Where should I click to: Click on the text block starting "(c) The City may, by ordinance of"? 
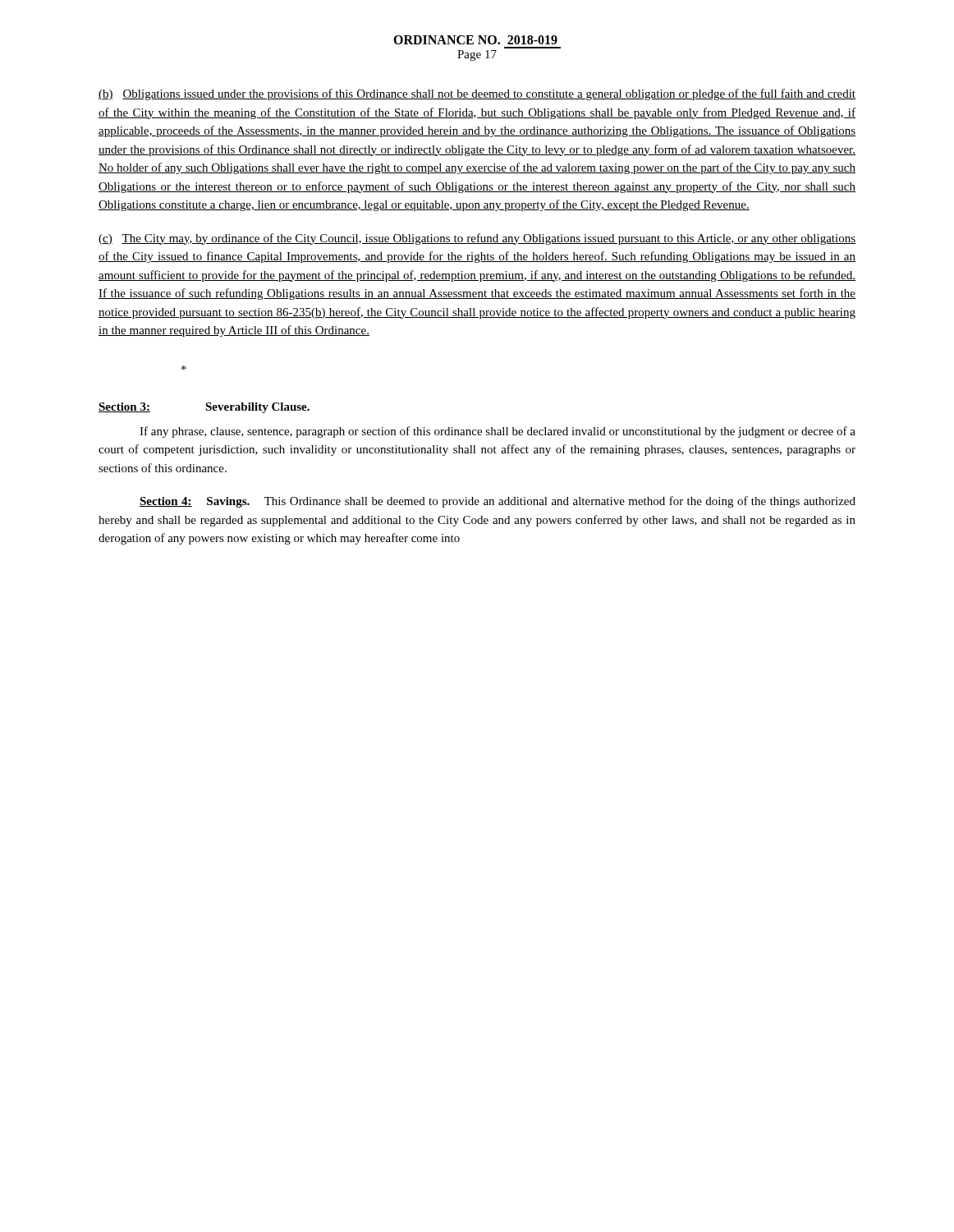[x=477, y=284]
